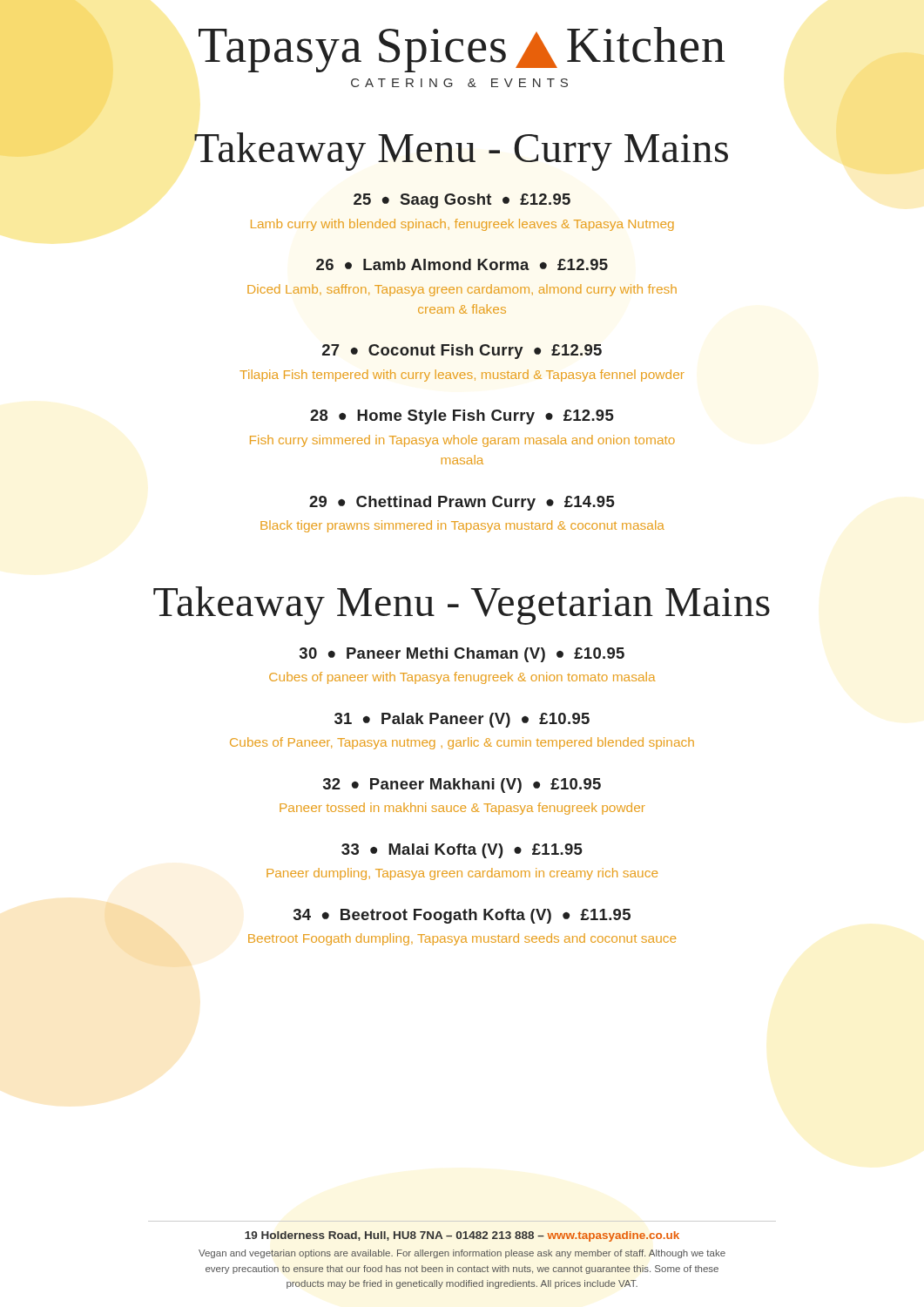
Task: Find the list item containing "27 ● Coconut Fish Curry"
Action: pyautogui.click(x=462, y=362)
